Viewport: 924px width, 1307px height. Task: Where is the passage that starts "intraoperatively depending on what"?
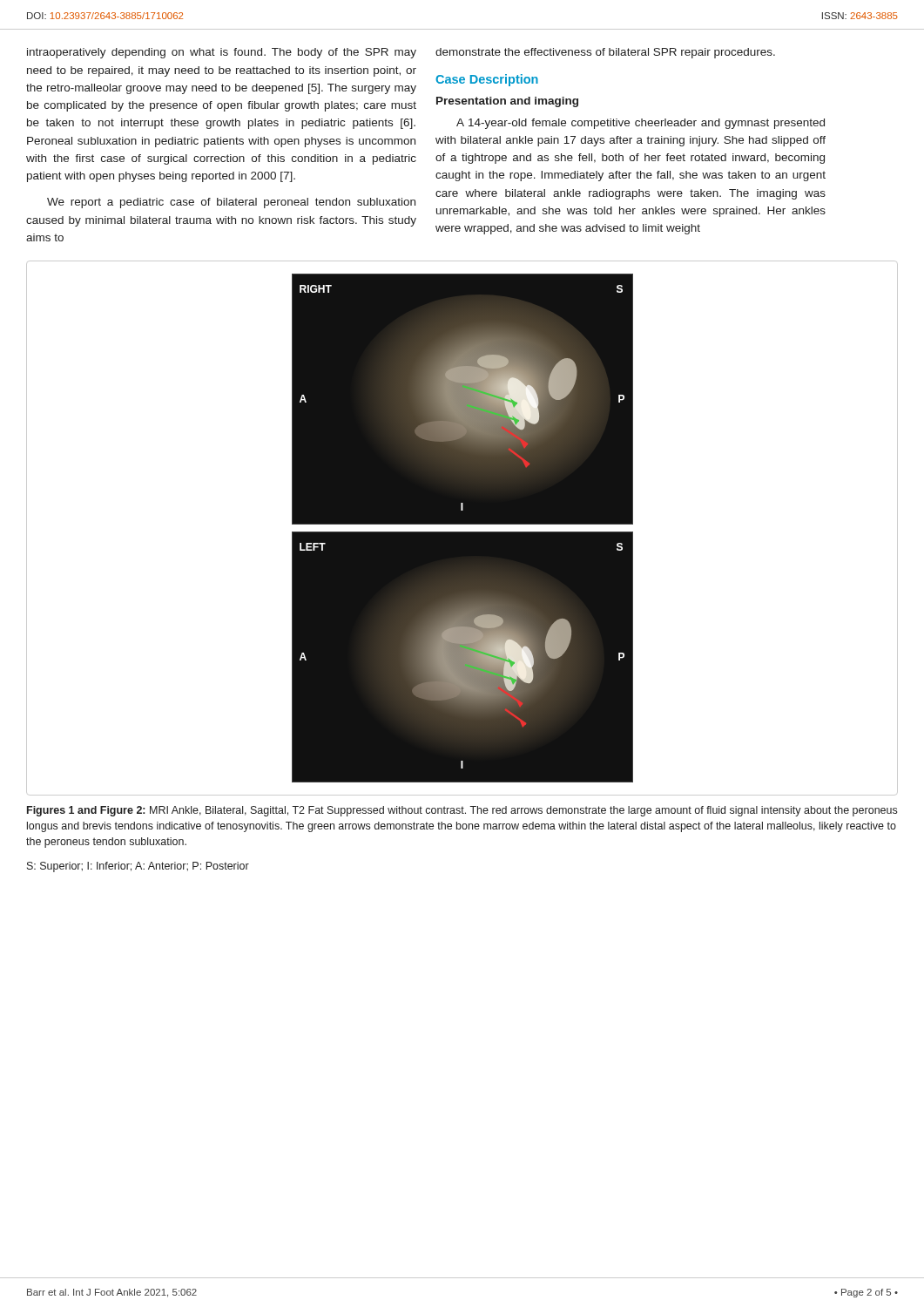pos(221,114)
